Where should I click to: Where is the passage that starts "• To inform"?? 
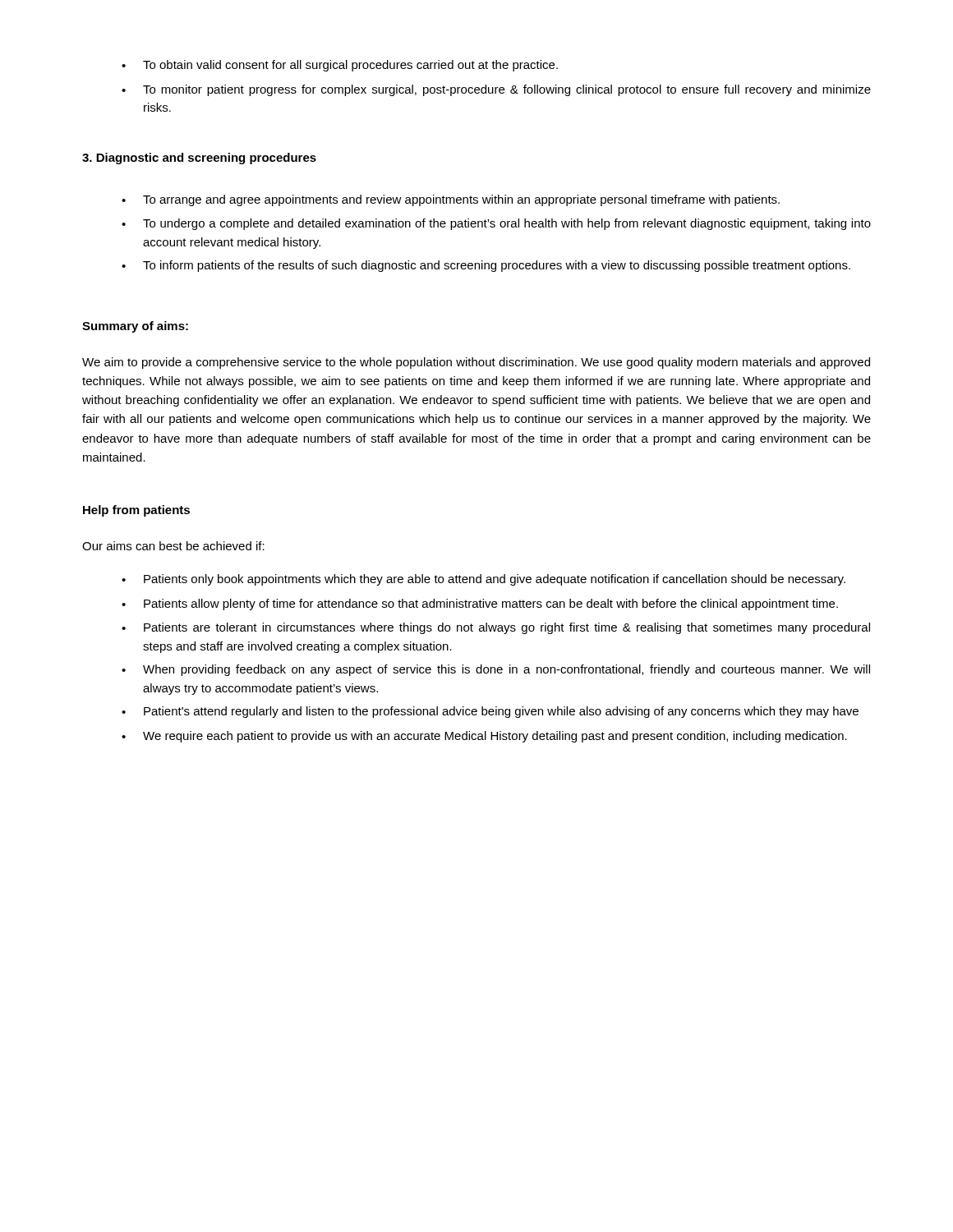[x=496, y=266]
